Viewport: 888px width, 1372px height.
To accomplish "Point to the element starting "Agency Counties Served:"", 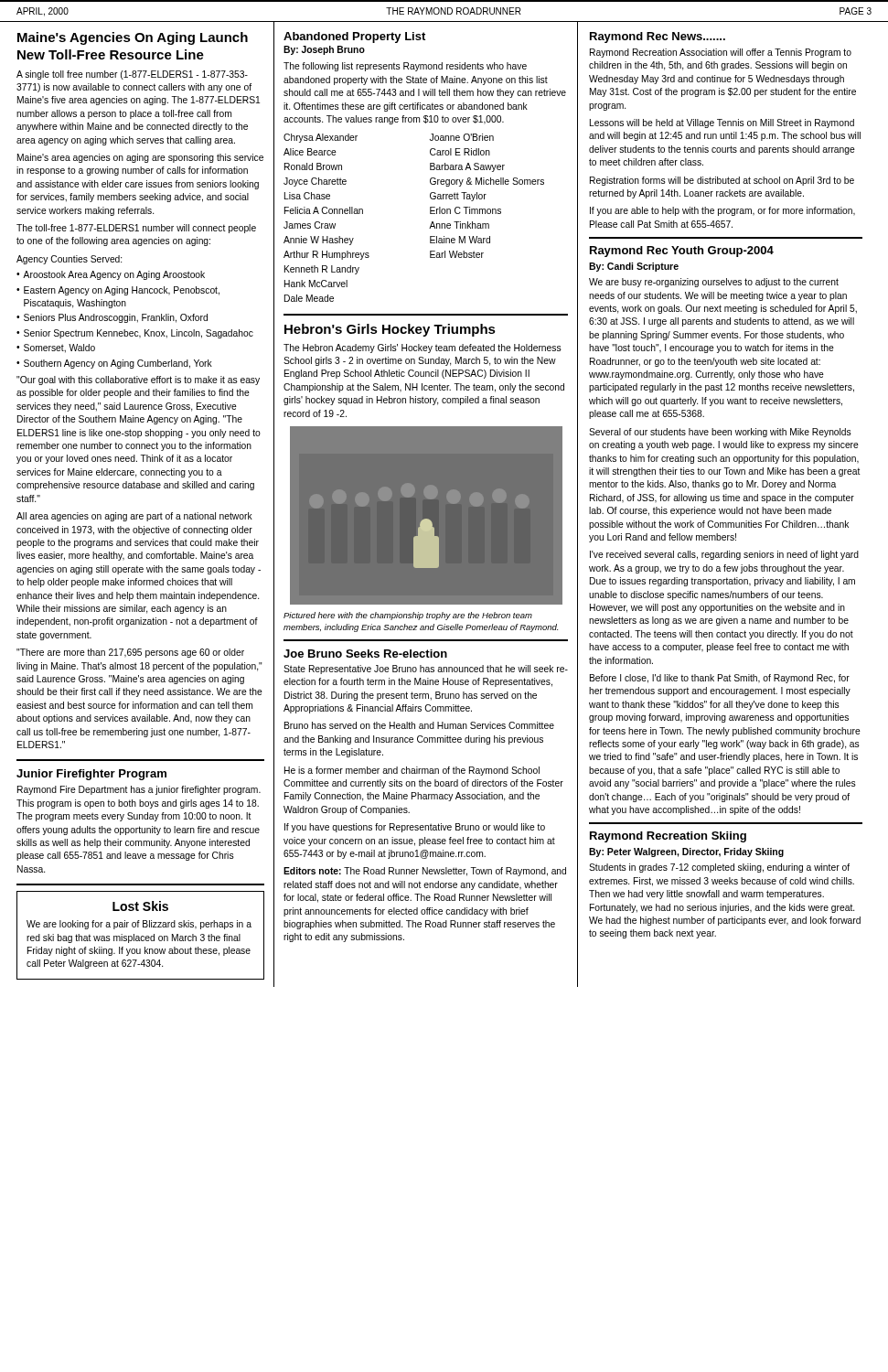I will click(140, 260).
